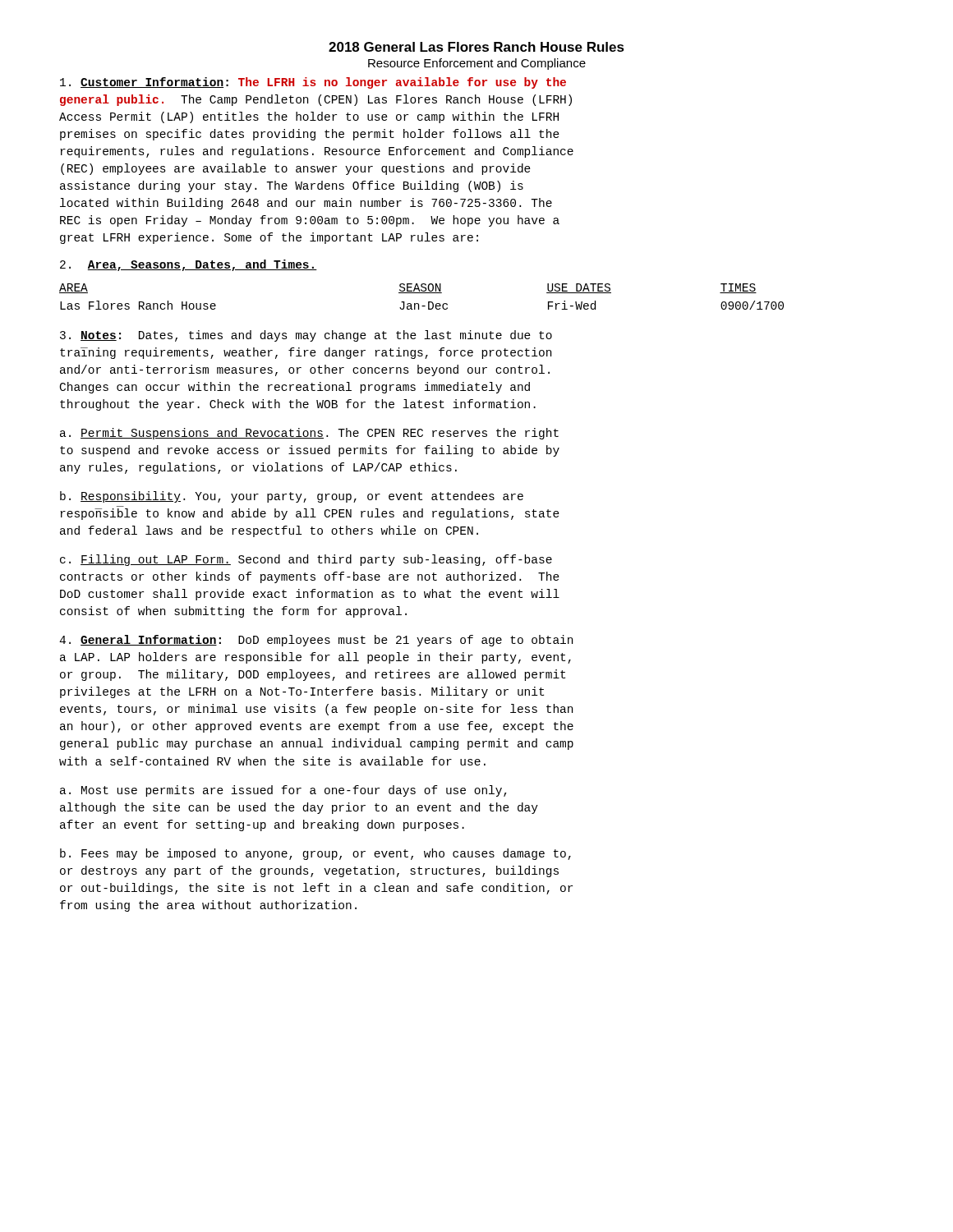
Task: Find the passage starting "b. Fees may be"
Action: [317, 880]
